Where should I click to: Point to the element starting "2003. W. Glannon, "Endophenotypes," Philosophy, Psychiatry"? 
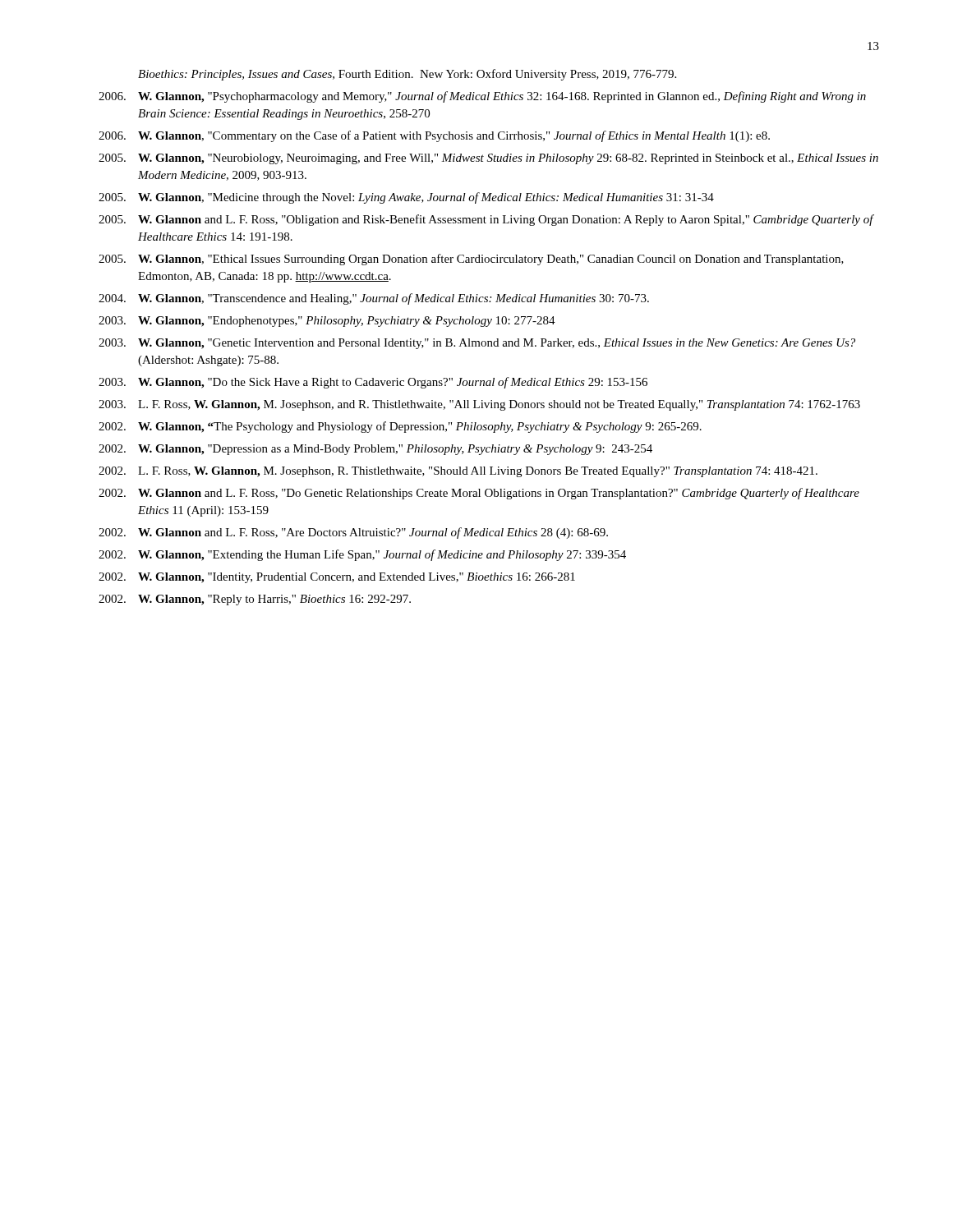point(489,321)
